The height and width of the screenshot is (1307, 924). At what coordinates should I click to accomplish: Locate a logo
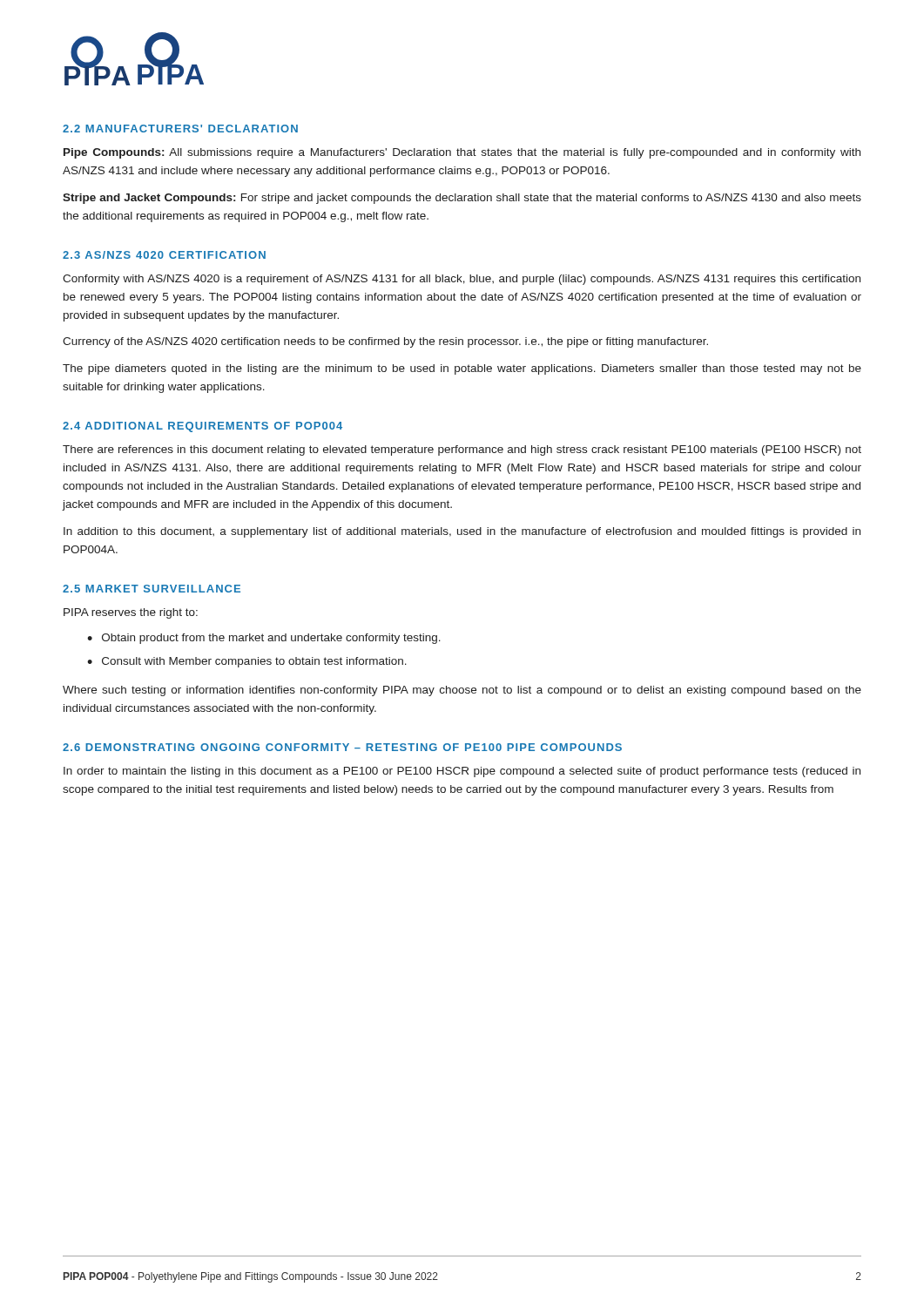tap(138, 69)
